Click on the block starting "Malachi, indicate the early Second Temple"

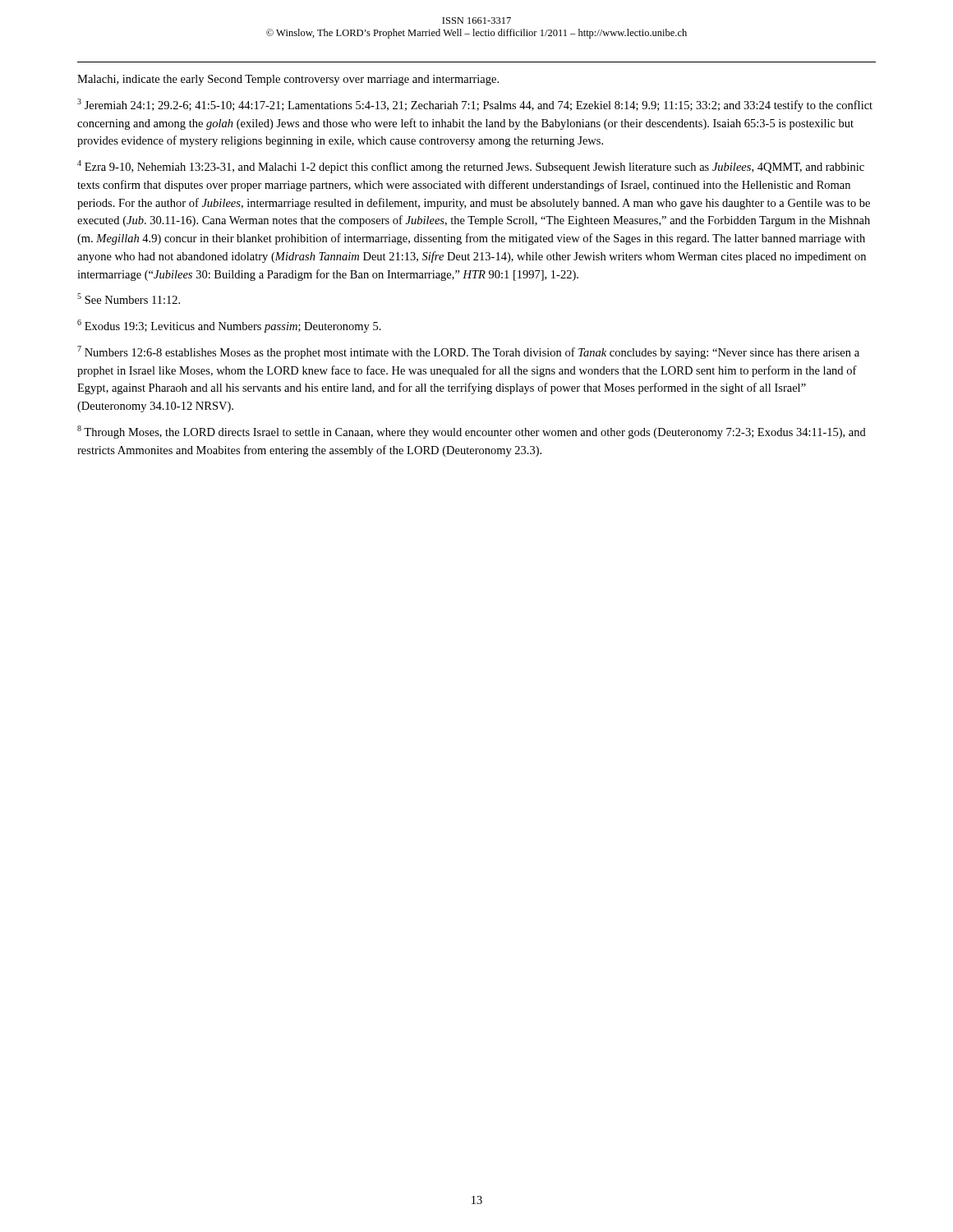[476, 80]
